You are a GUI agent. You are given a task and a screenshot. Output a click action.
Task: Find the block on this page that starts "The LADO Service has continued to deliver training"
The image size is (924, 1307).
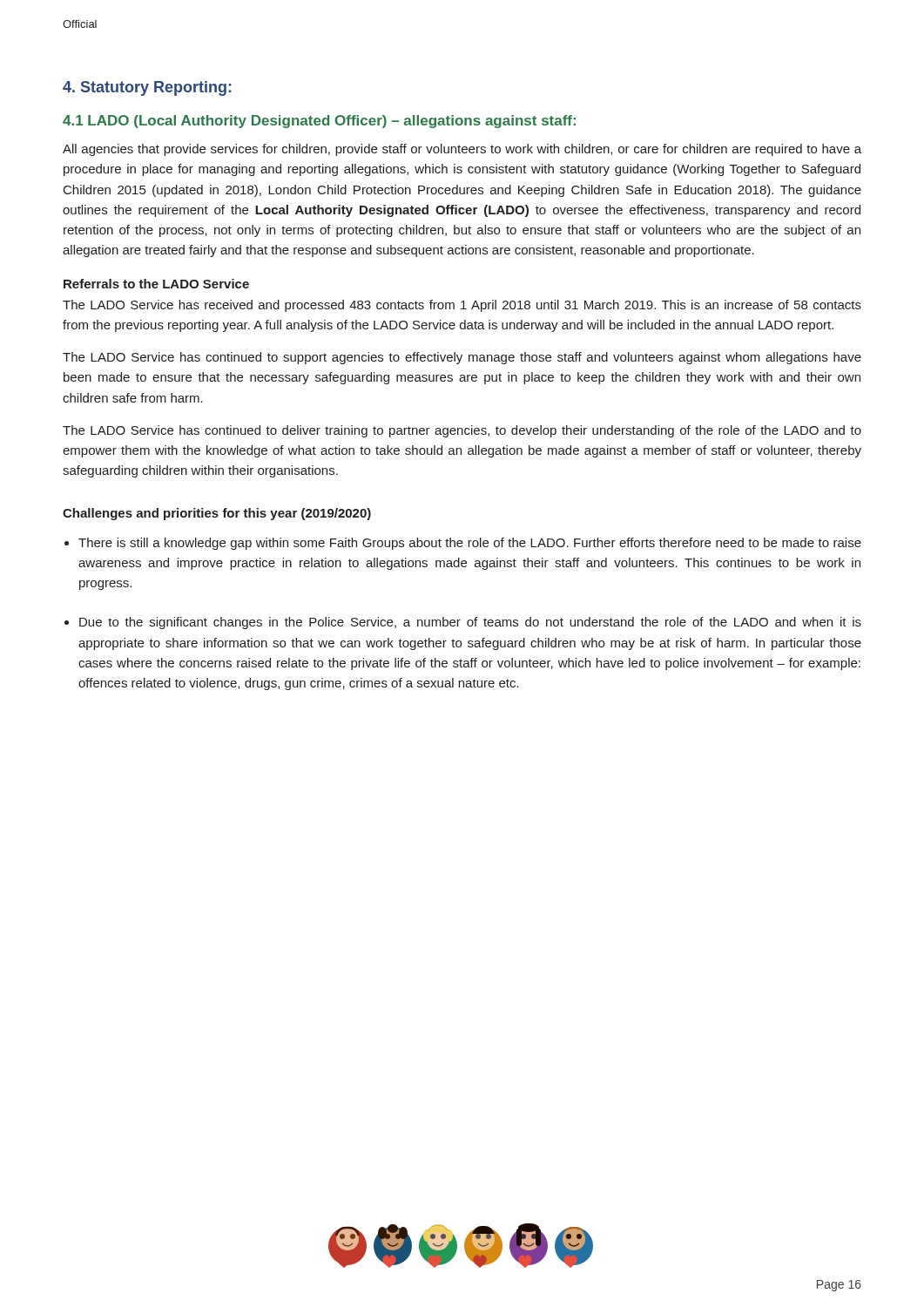click(462, 450)
